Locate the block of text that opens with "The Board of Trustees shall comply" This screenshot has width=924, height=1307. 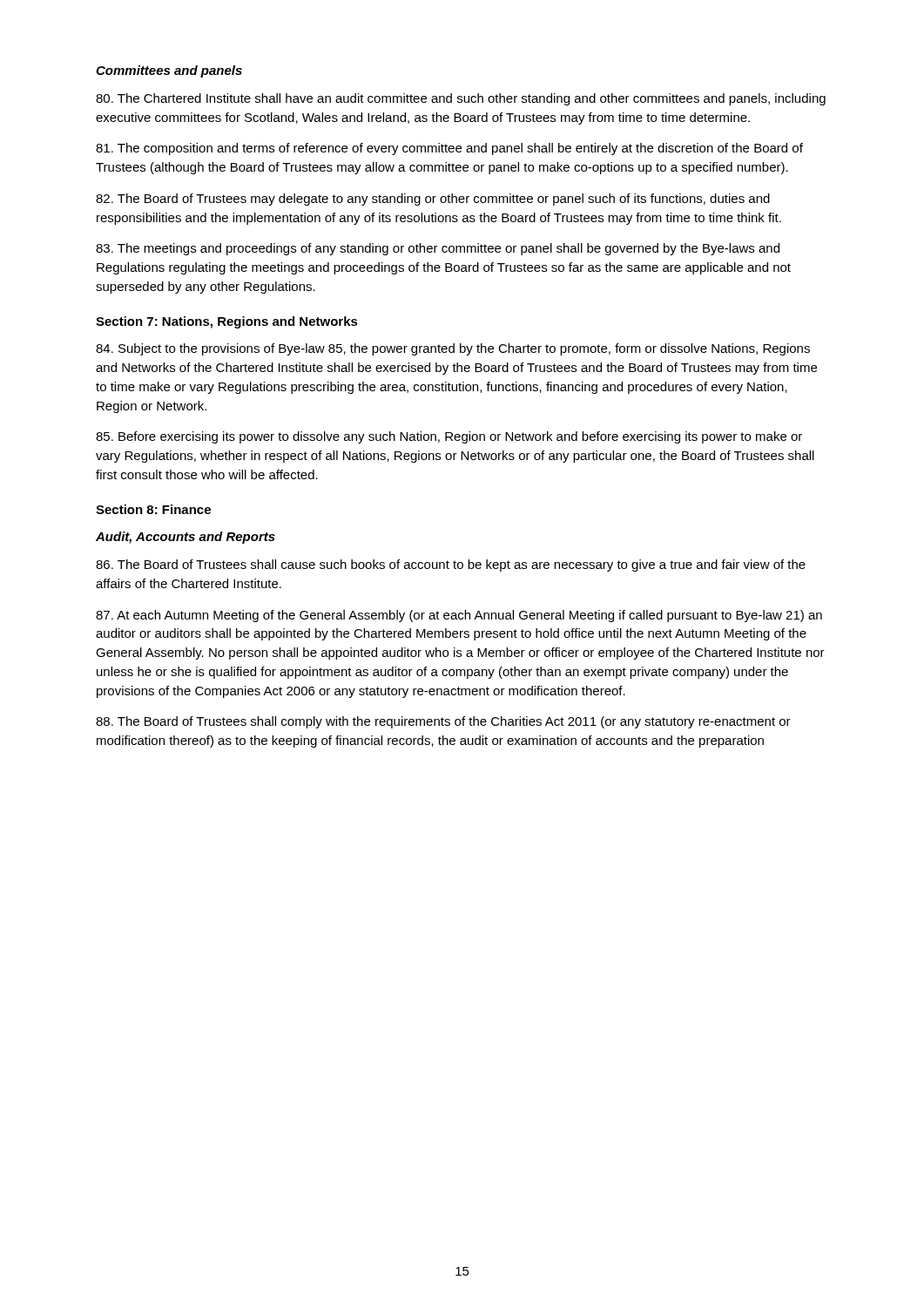pyautogui.click(x=462, y=731)
